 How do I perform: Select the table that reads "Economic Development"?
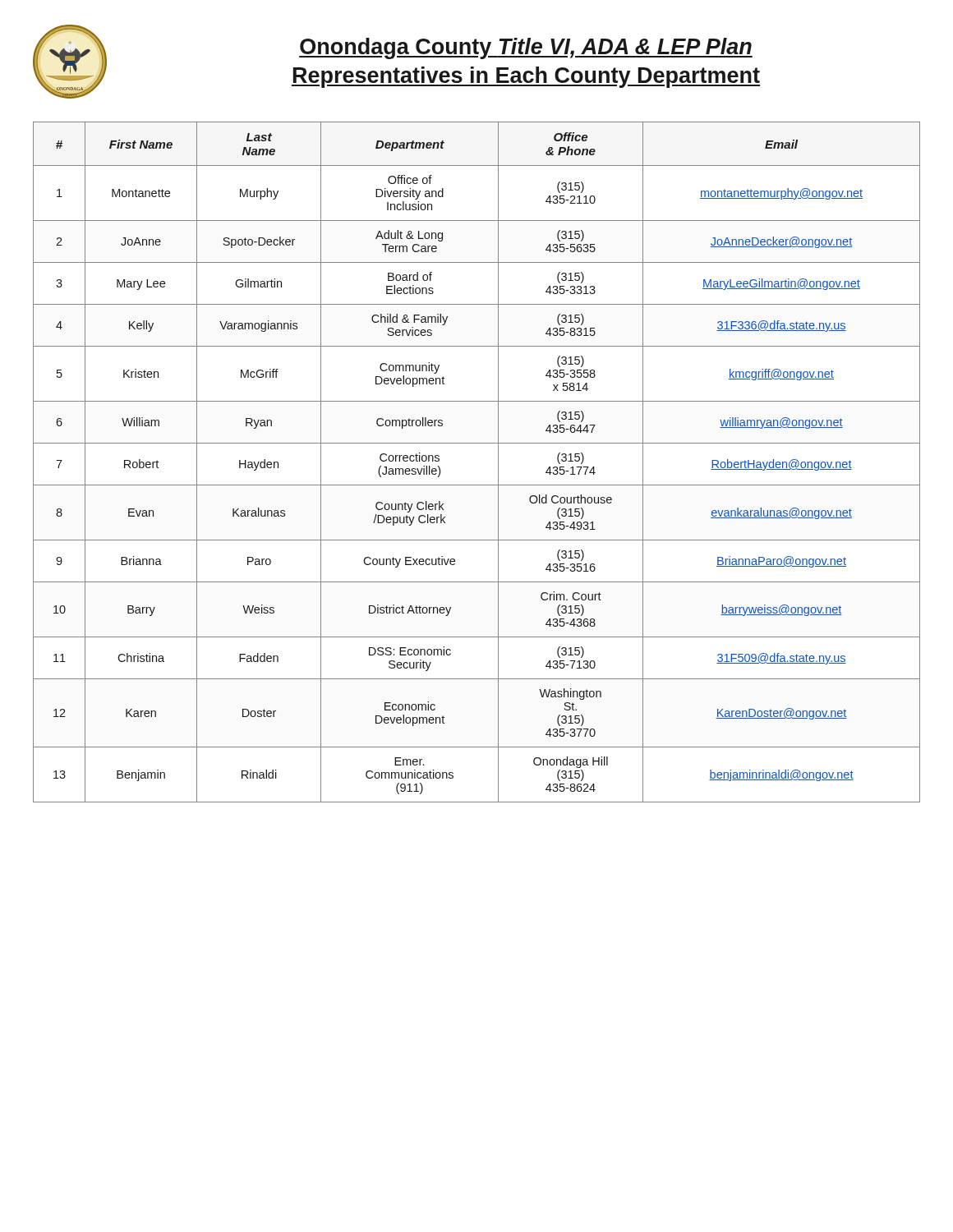point(476,462)
